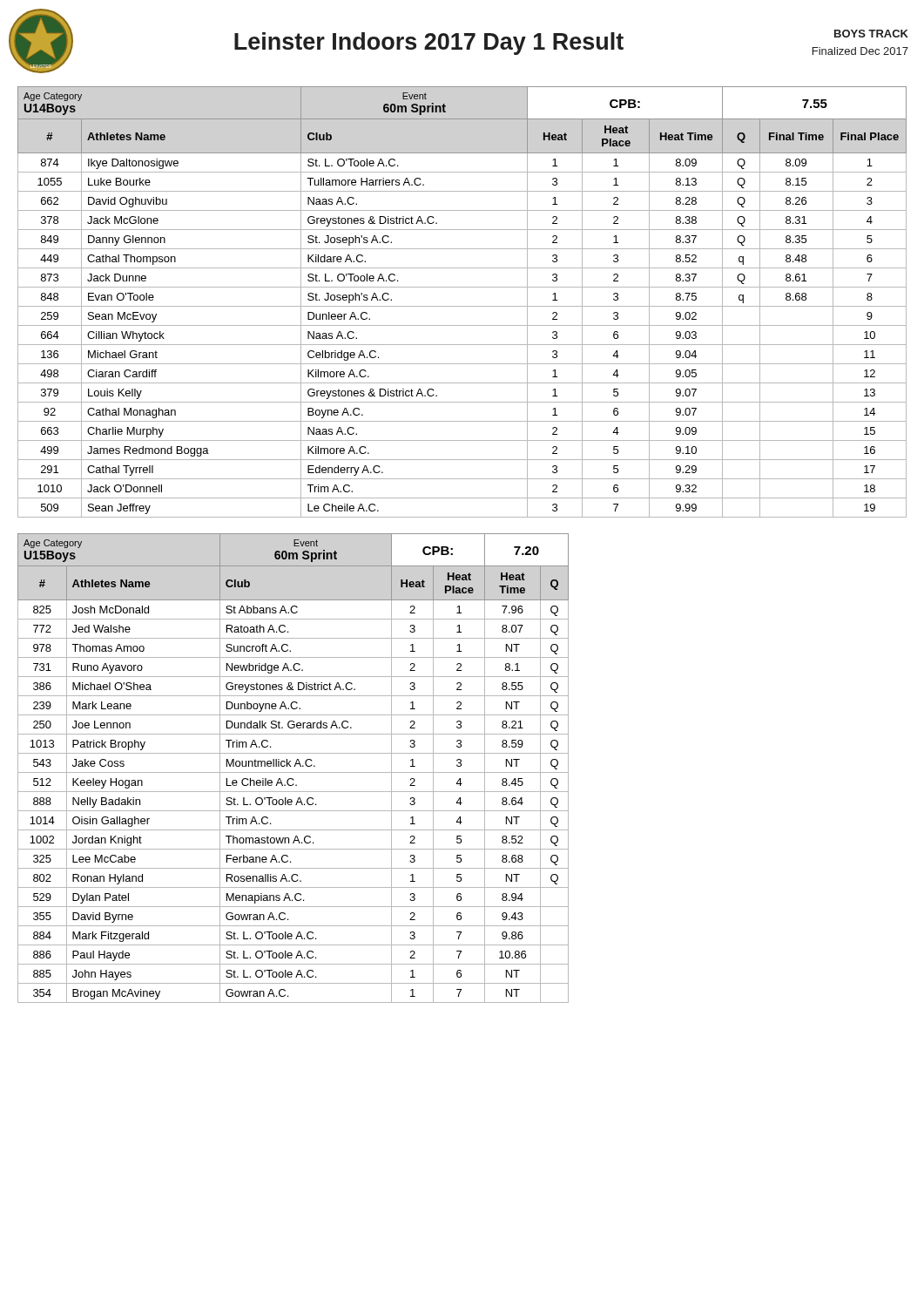Click a logo
Viewport: 924px width, 1307px height.
coord(41,42)
